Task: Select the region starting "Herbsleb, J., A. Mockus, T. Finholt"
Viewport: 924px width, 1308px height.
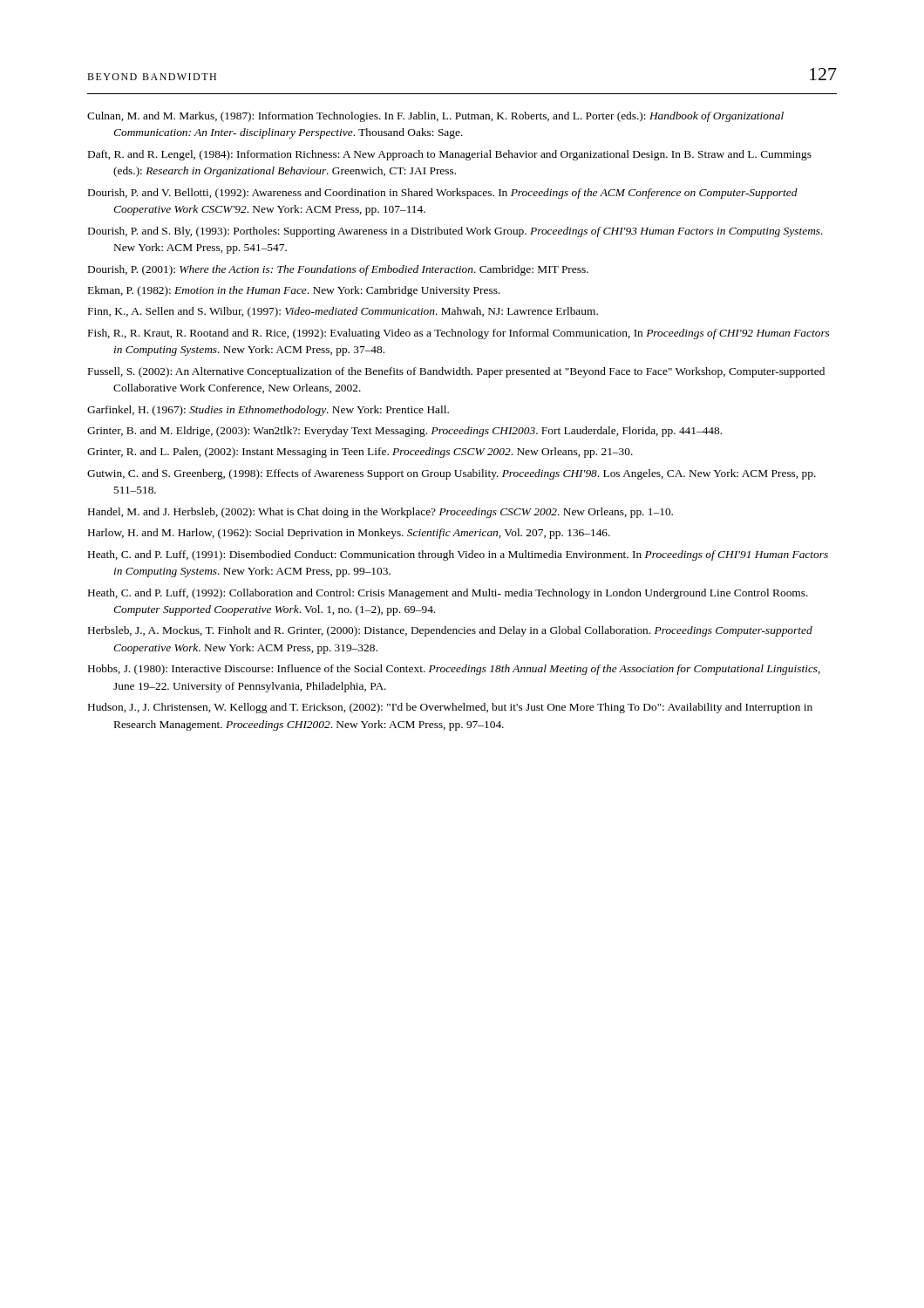Action: pos(450,639)
